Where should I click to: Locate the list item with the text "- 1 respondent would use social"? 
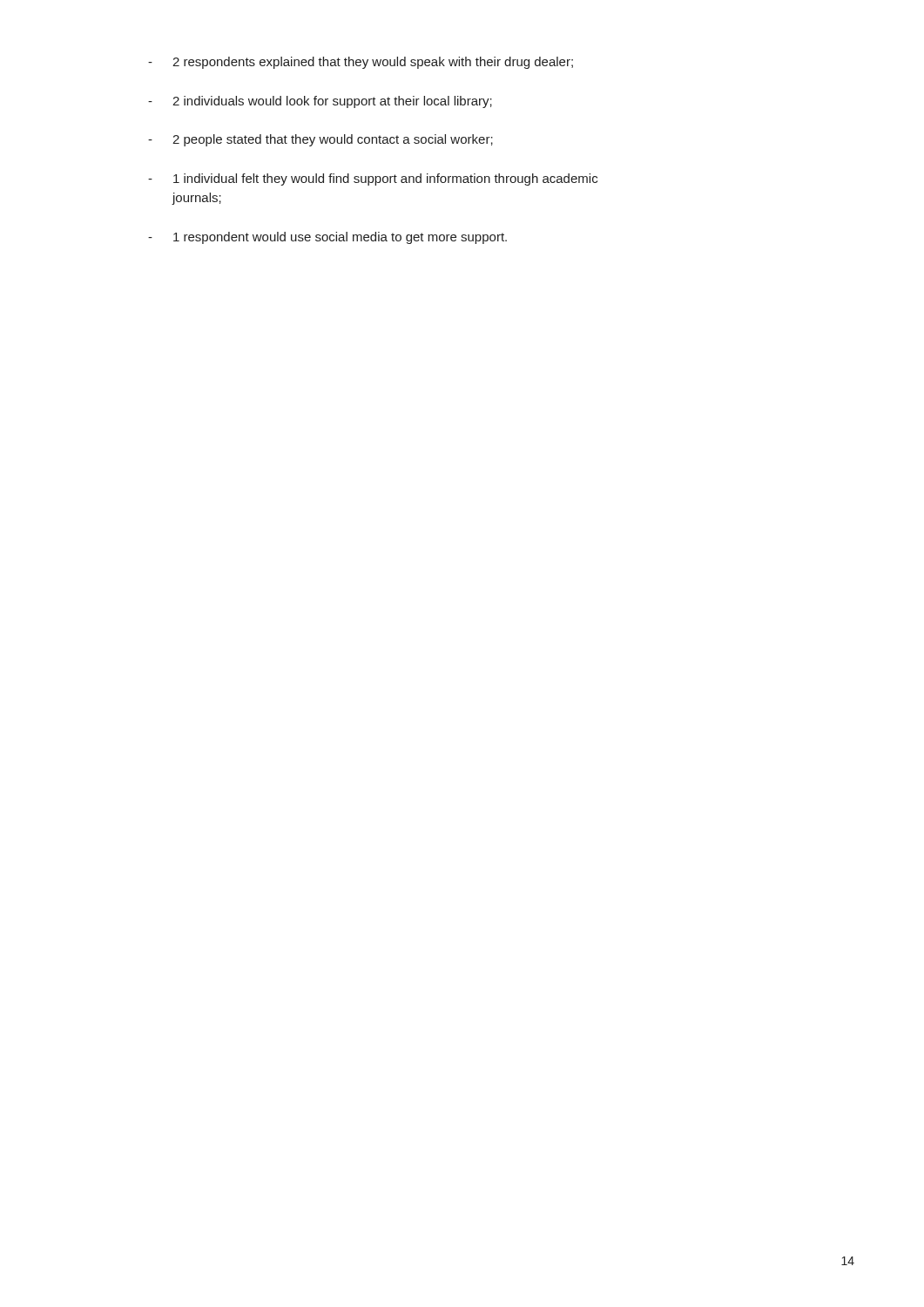click(x=328, y=237)
